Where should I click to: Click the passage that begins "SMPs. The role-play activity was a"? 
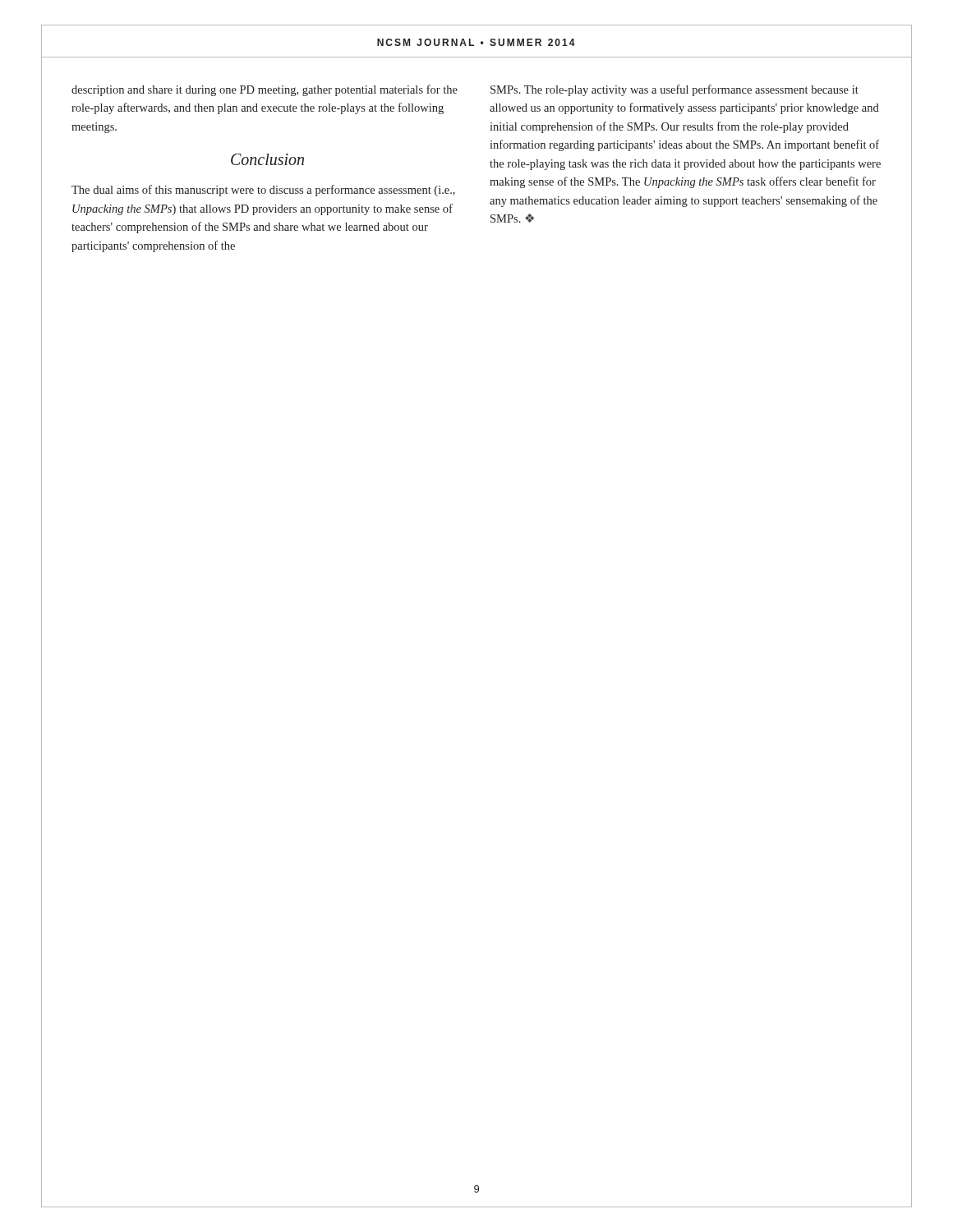(x=685, y=154)
